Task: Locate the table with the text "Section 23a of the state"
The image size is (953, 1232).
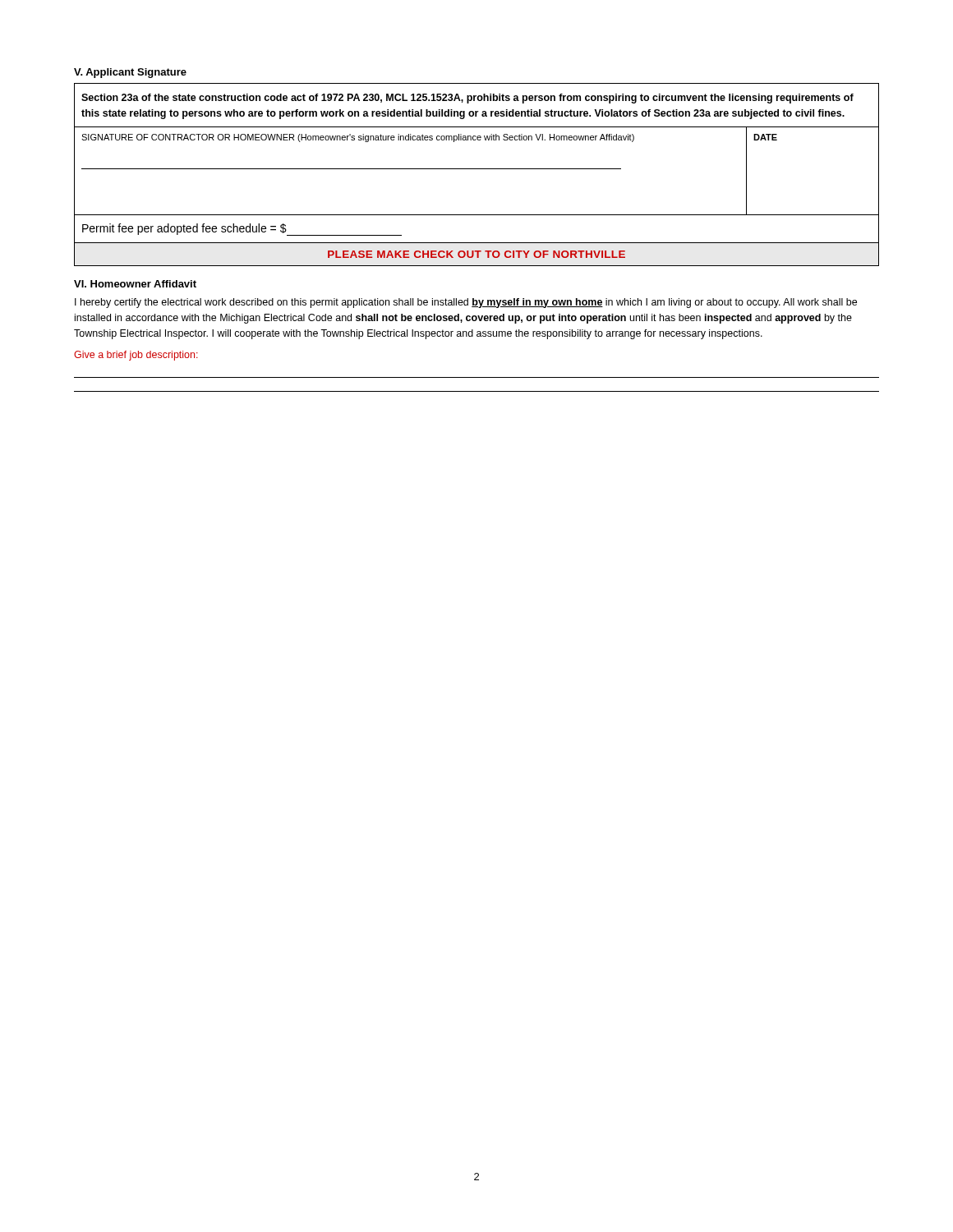Action: pos(476,174)
